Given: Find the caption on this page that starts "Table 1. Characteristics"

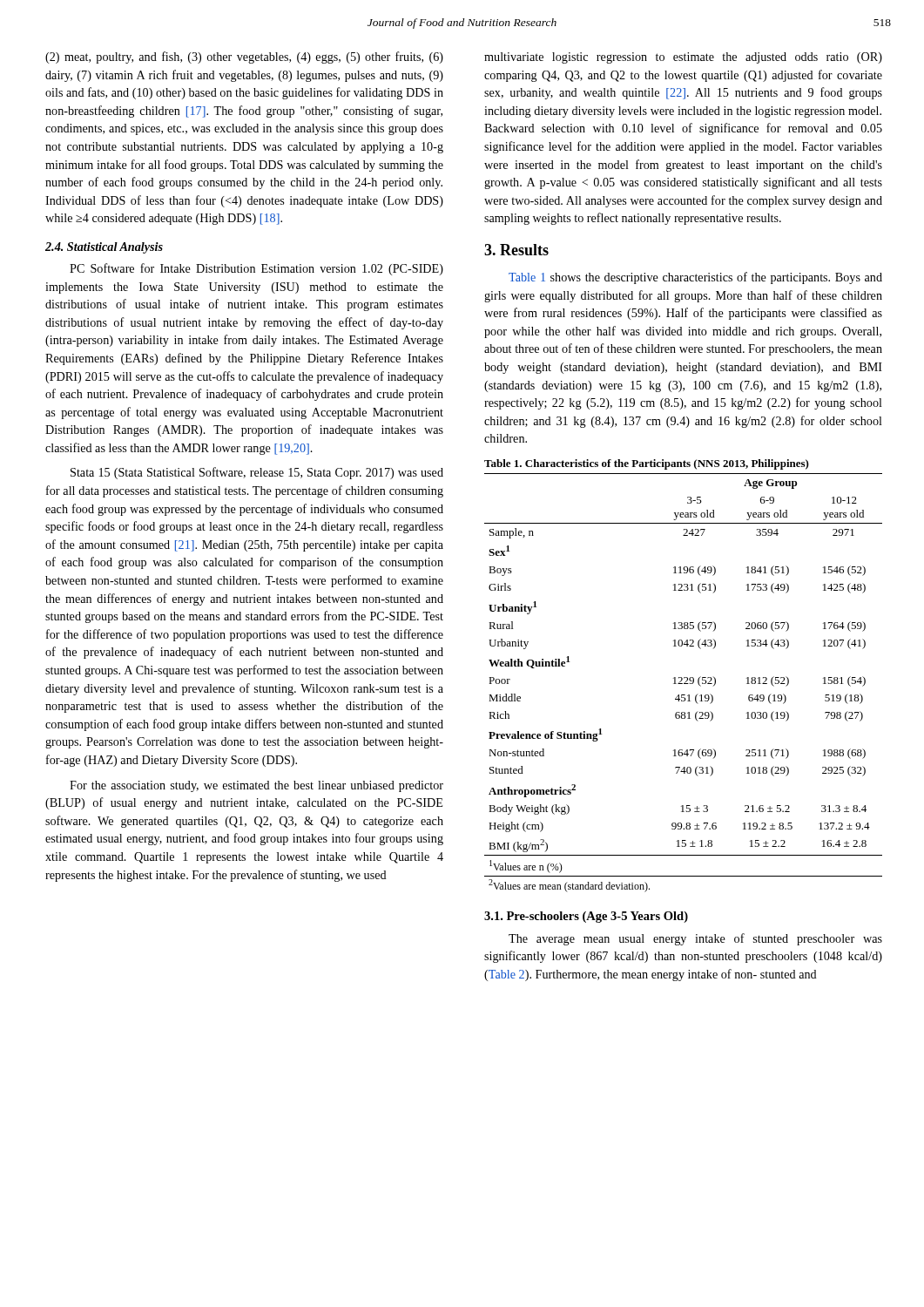Looking at the screenshot, I should (647, 463).
